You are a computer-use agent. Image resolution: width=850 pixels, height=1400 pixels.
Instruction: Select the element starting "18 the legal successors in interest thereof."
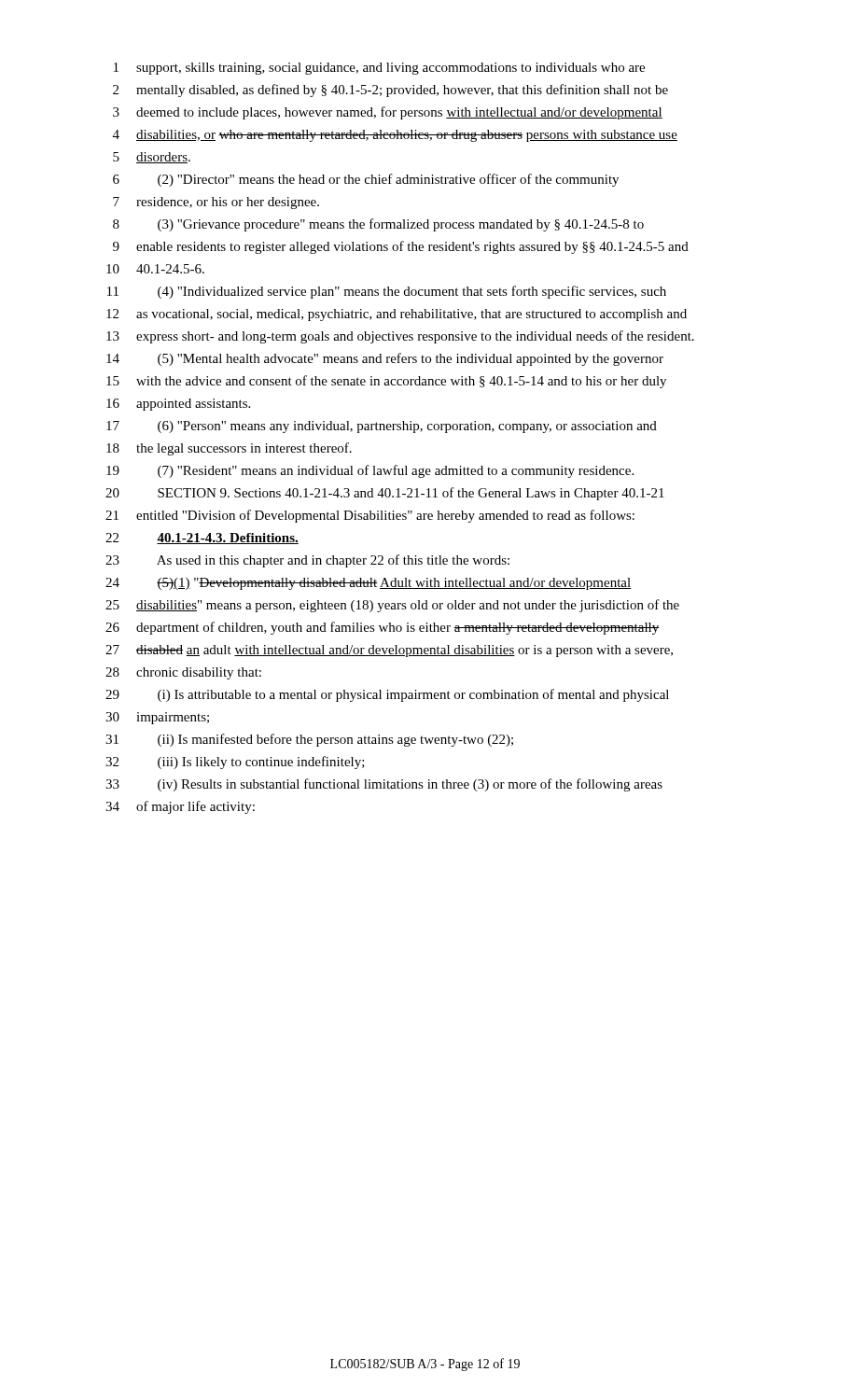[x=229, y=449]
